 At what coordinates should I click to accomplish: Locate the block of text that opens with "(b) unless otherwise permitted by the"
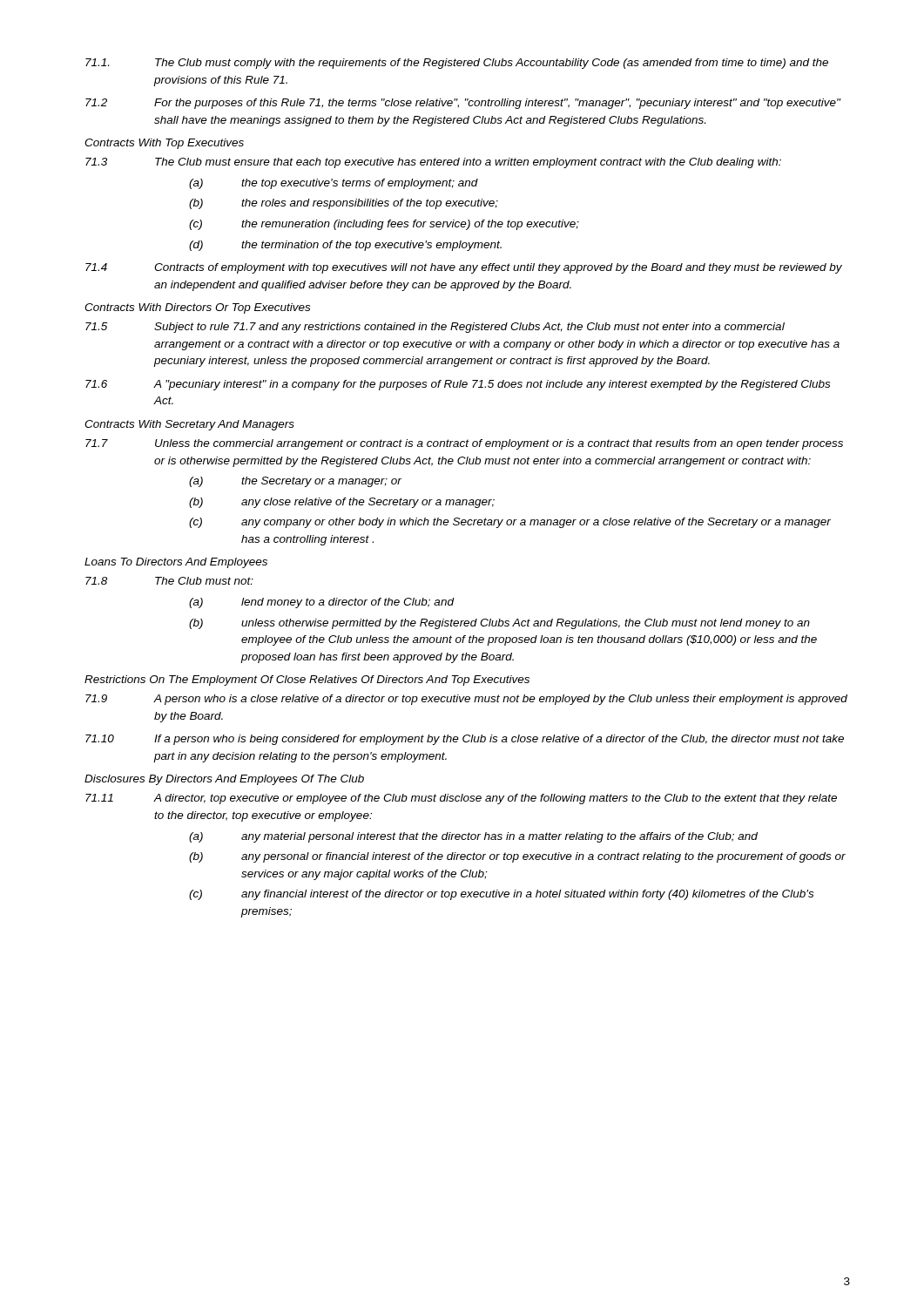[x=519, y=639]
